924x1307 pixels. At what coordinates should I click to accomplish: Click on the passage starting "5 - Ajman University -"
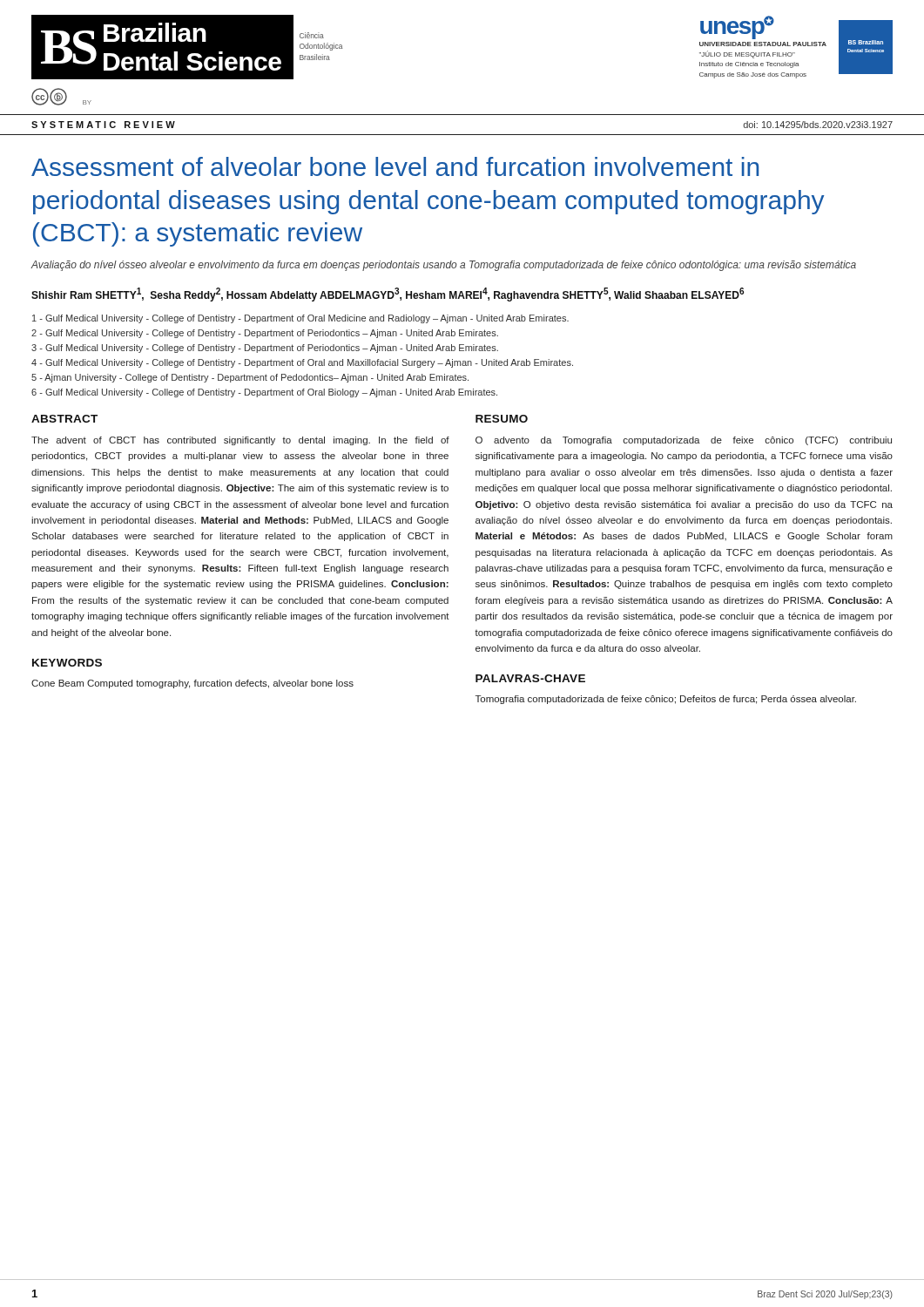point(250,377)
